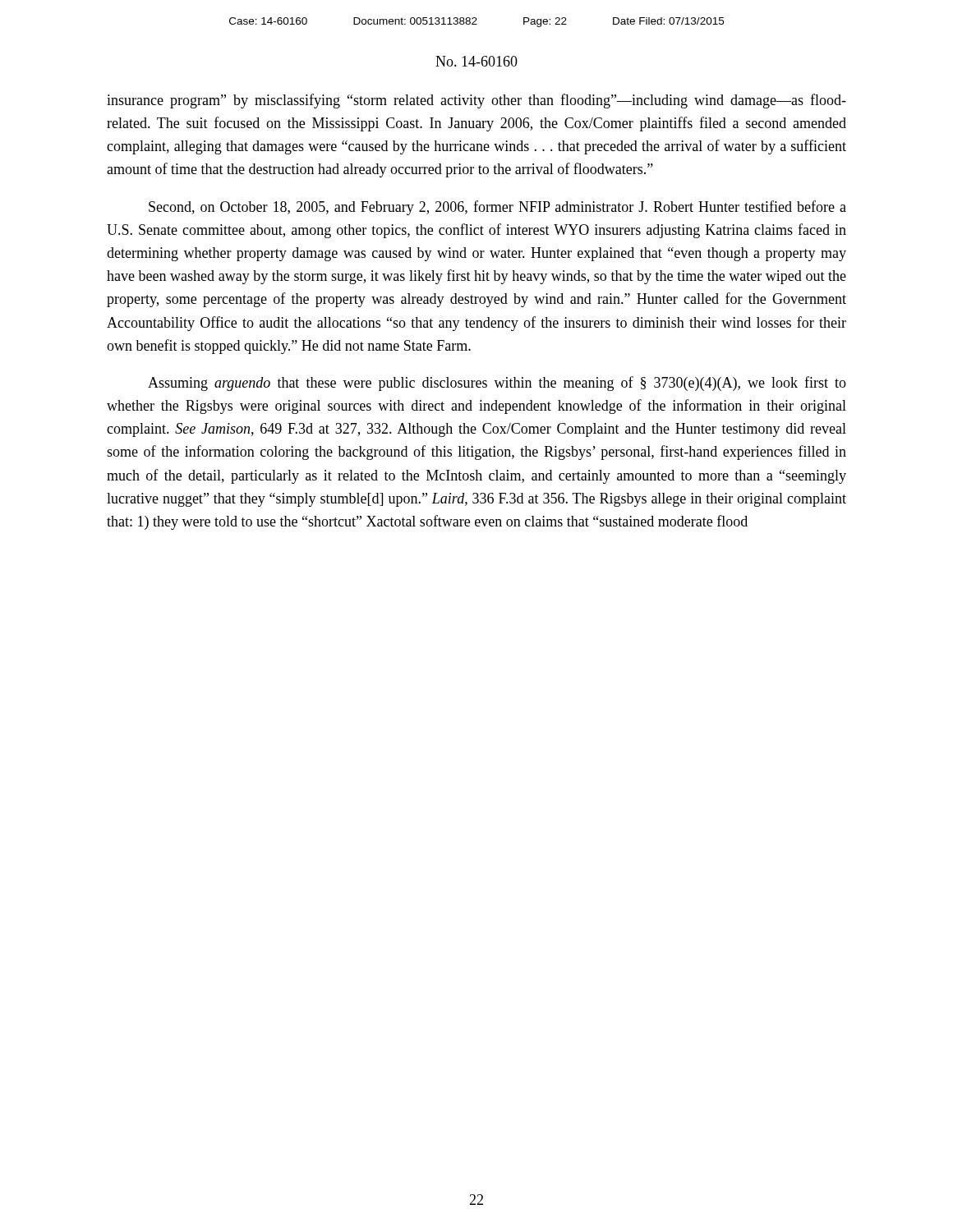
Task: Click on the region starting "insurance program” by"
Action: tap(476, 135)
